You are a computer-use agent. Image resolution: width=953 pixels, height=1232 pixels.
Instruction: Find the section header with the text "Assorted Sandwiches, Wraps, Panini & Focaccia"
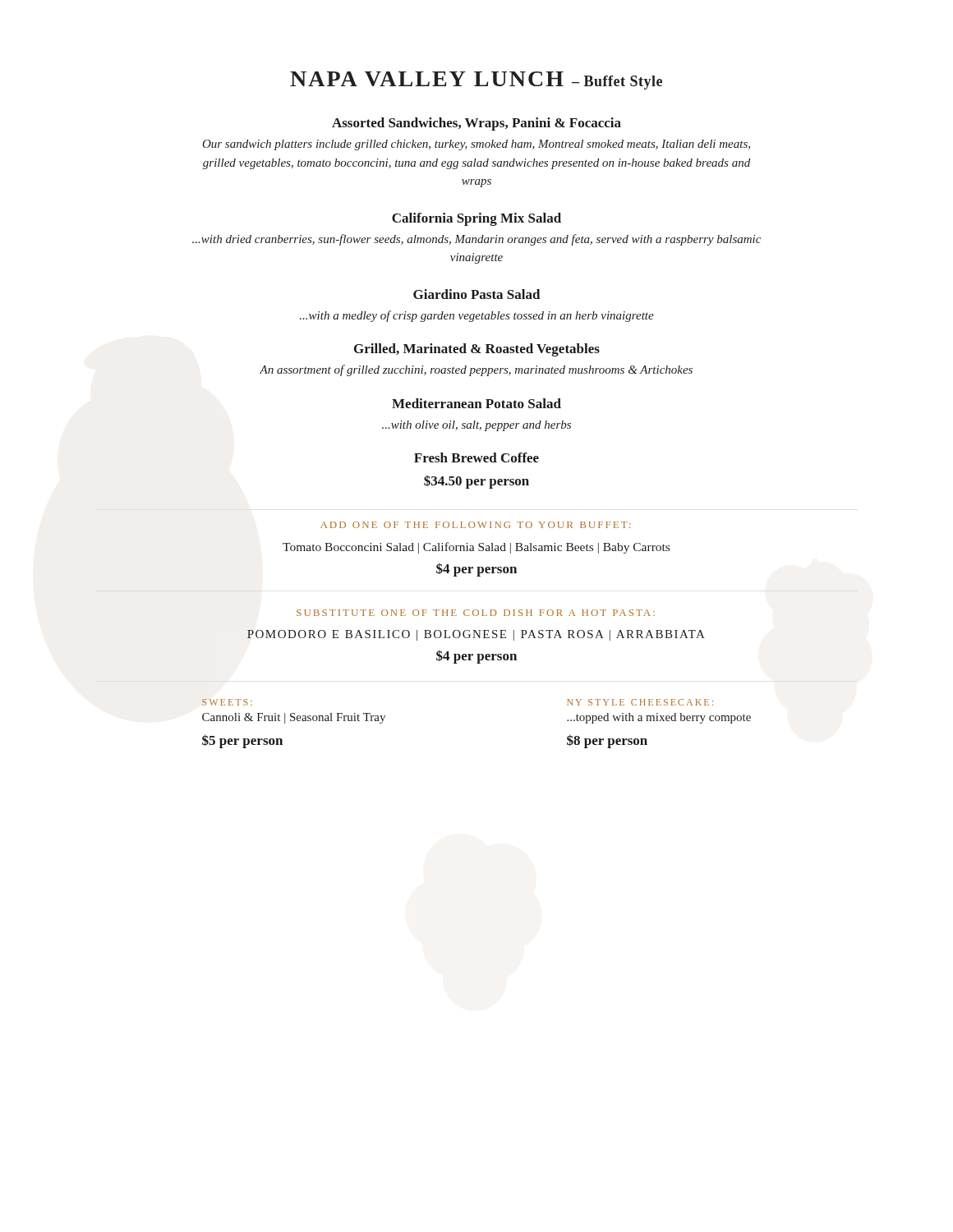pos(476,123)
